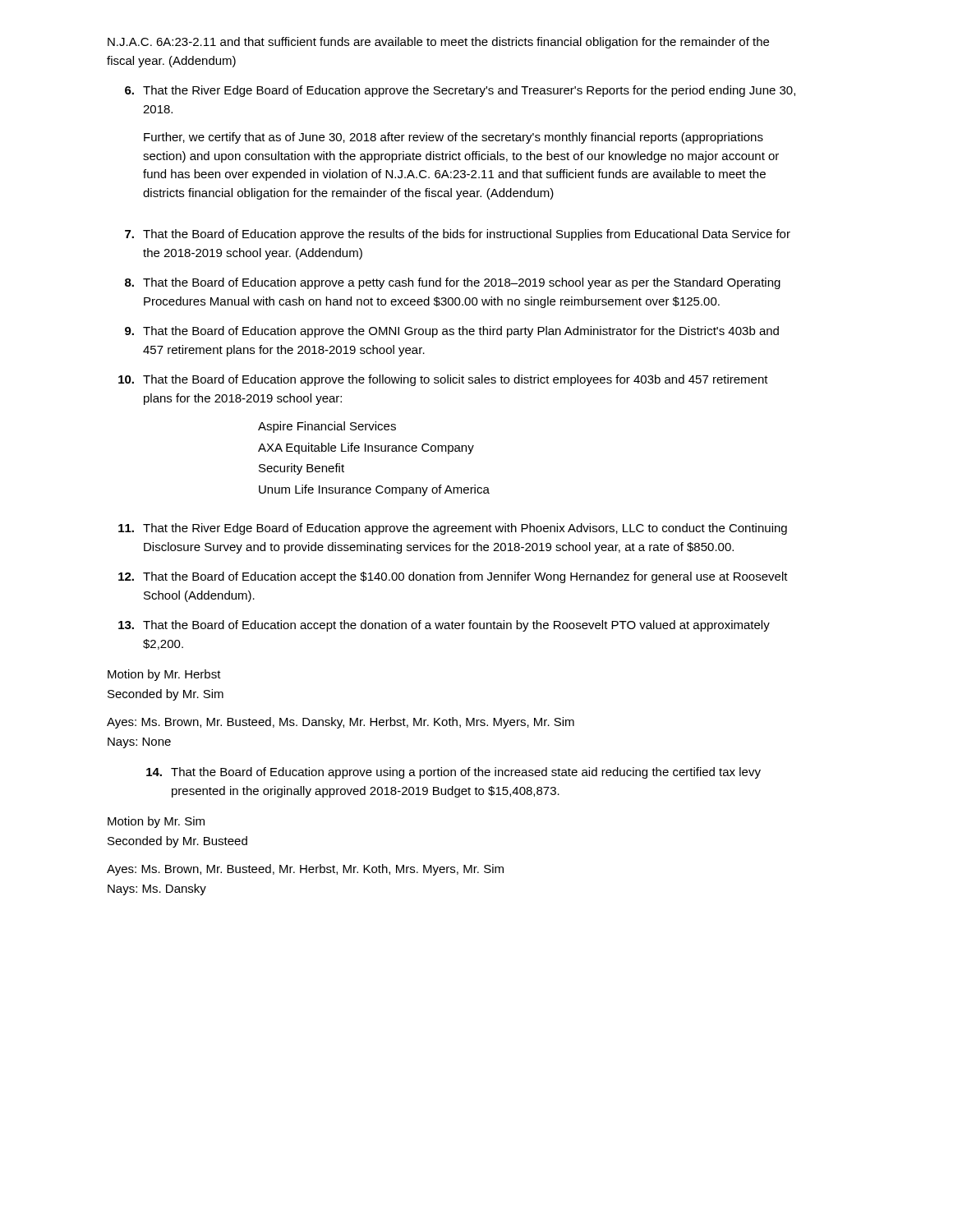Screen dimensions: 1232x953
Task: Select the list item with the text "8. That the Board of Education approve a"
Action: click(x=452, y=292)
